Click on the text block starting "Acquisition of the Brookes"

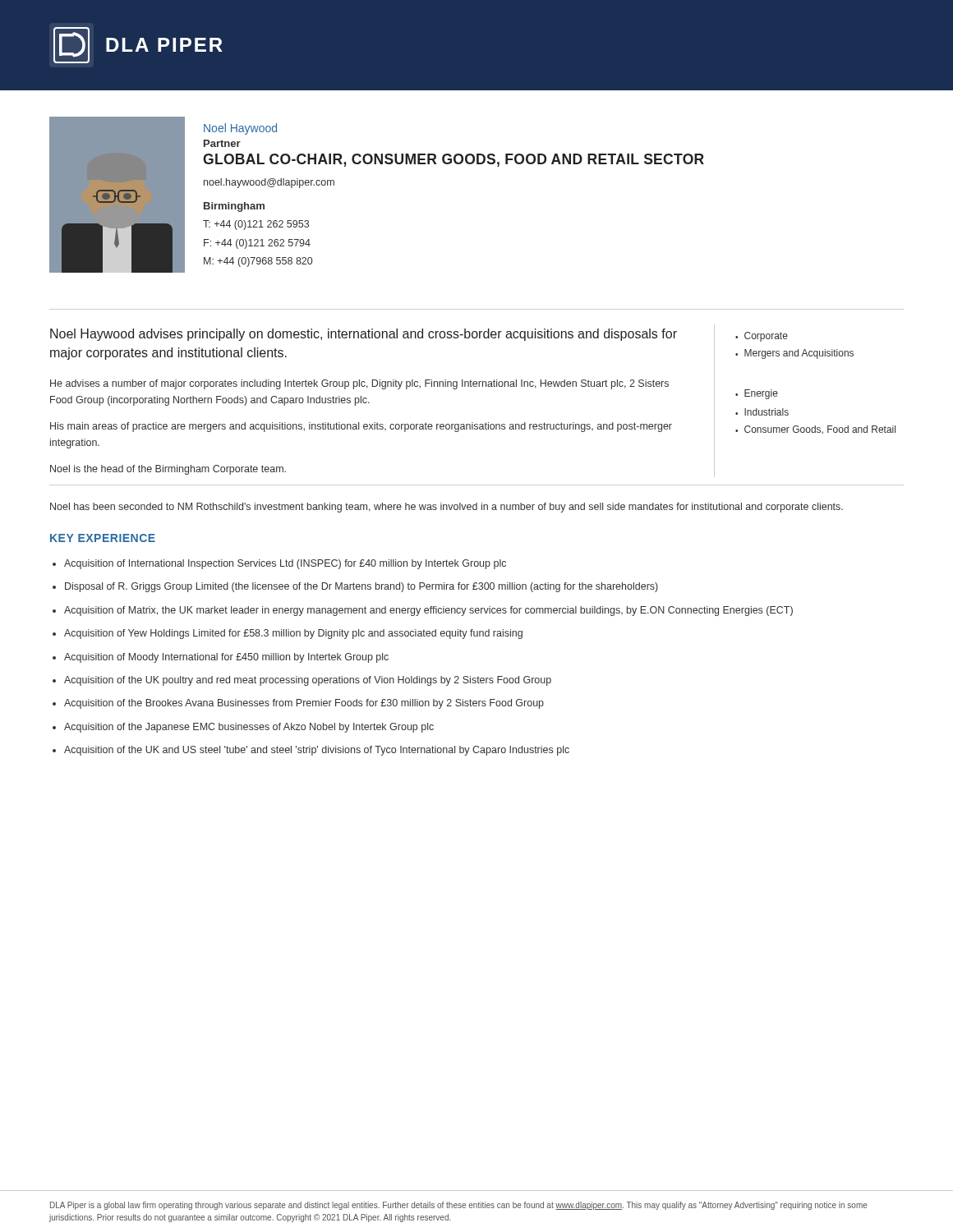(304, 703)
